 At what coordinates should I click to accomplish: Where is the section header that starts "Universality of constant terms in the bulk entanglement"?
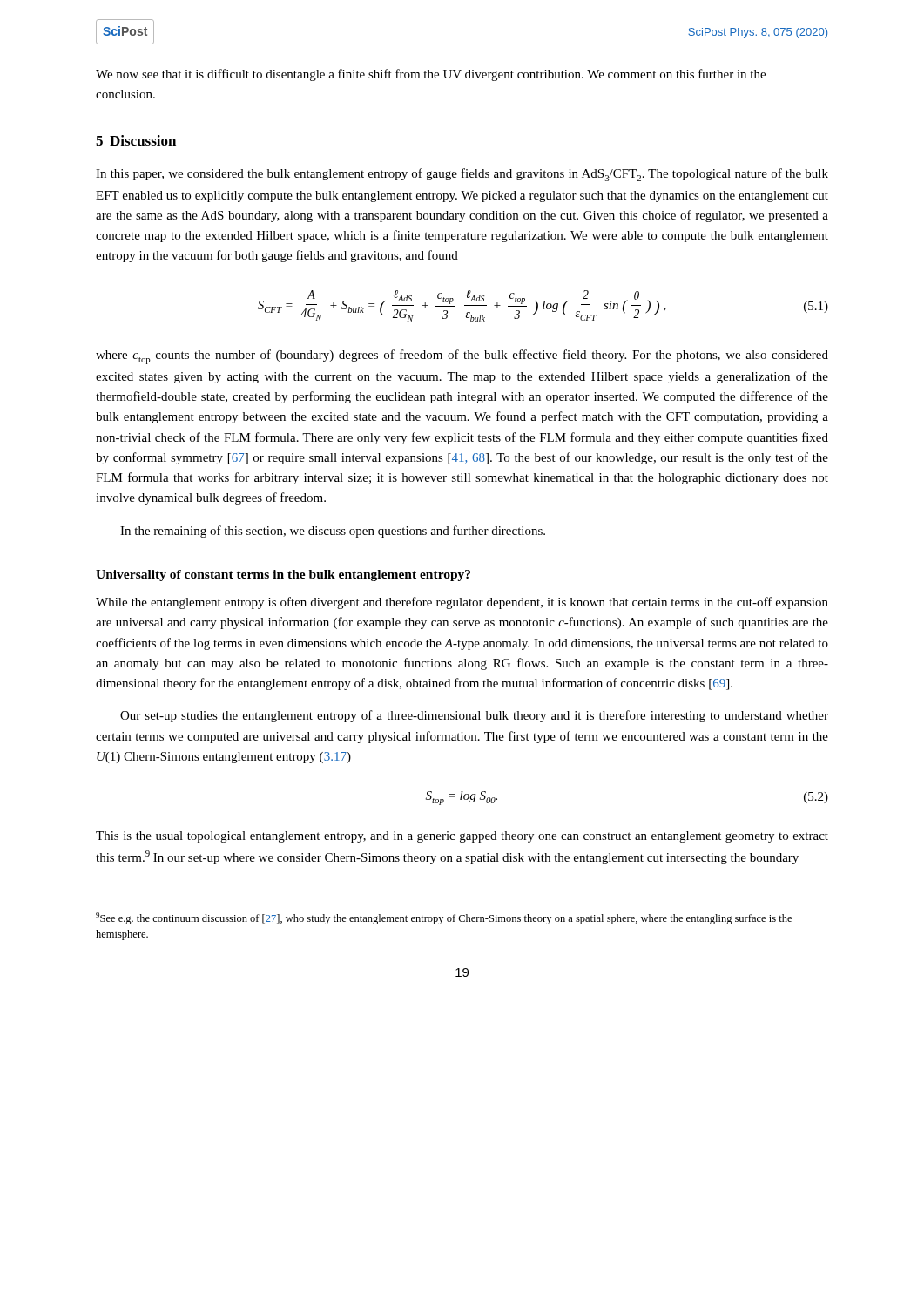click(x=284, y=574)
